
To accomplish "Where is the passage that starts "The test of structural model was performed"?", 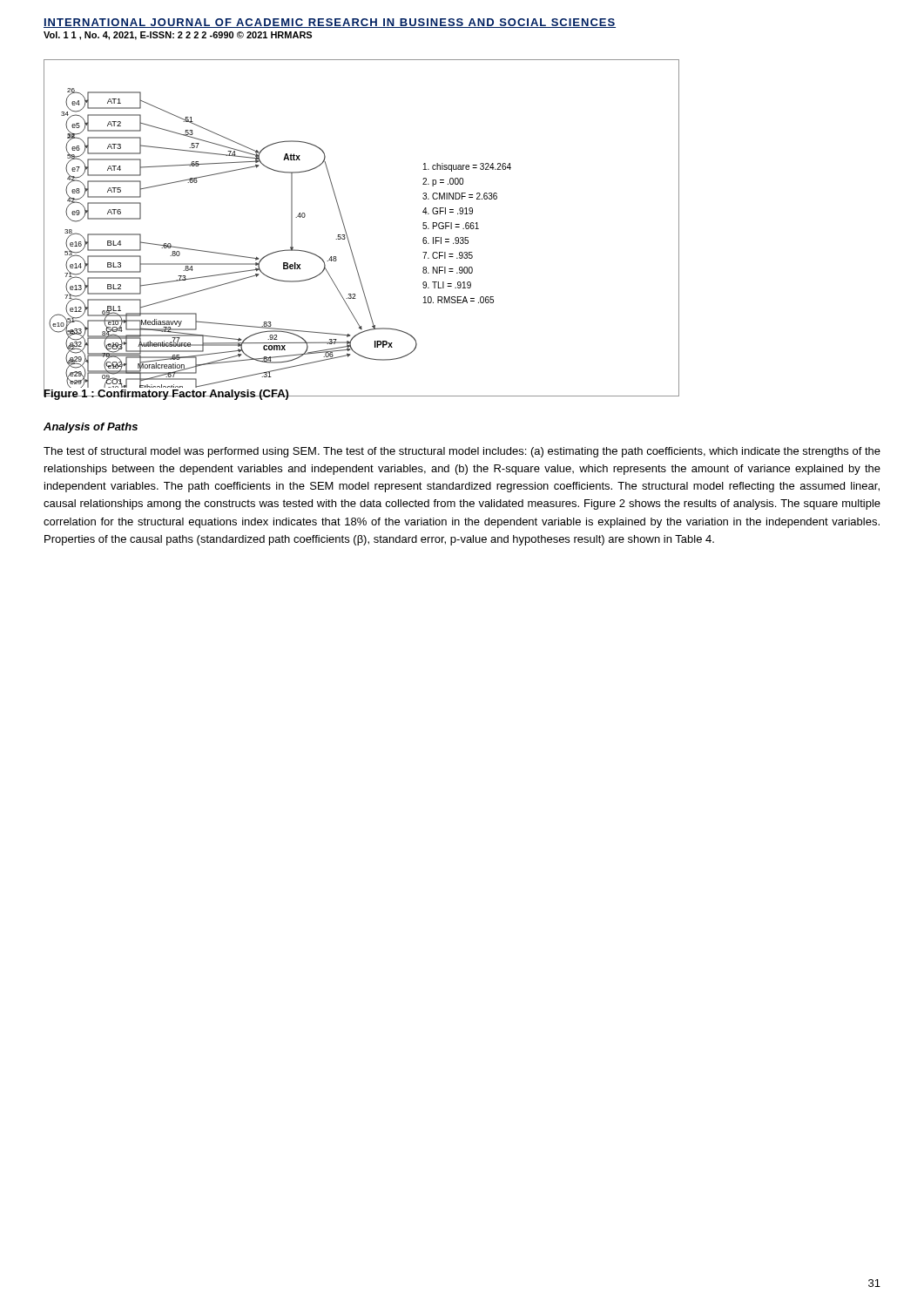I will click(x=462, y=495).
